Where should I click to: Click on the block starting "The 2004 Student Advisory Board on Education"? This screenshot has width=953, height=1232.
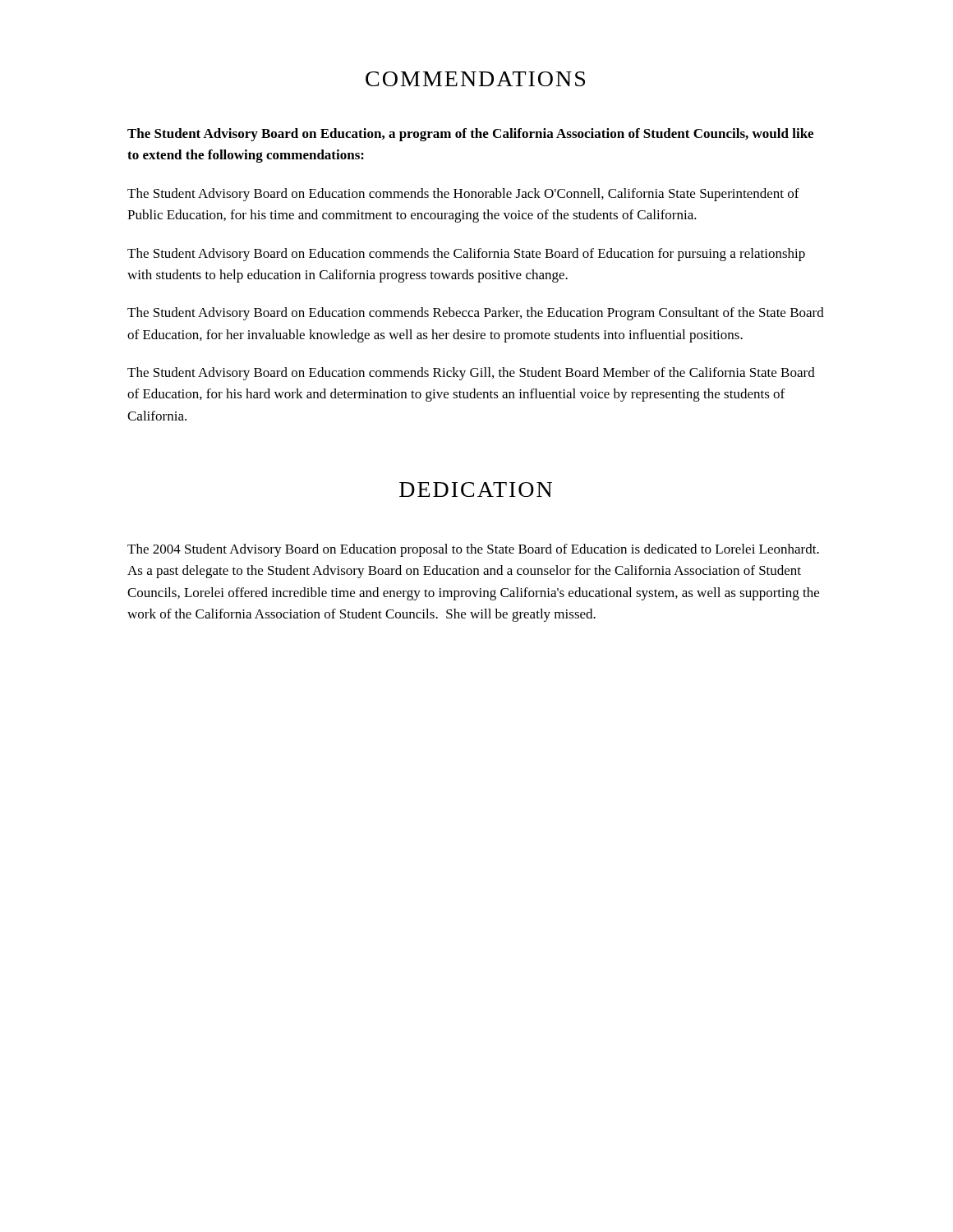tap(475, 582)
